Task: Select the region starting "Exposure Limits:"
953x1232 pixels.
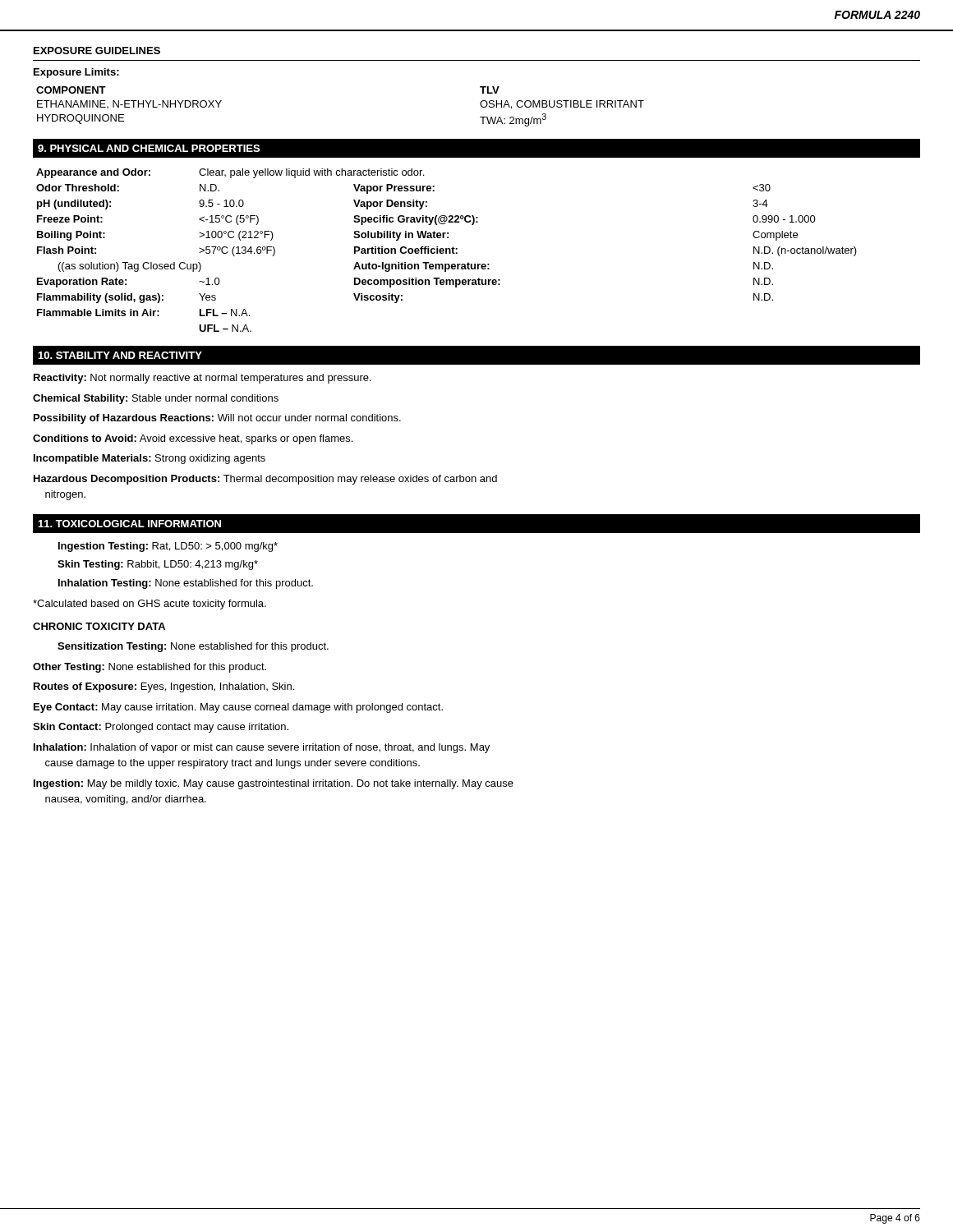Action: point(76,72)
